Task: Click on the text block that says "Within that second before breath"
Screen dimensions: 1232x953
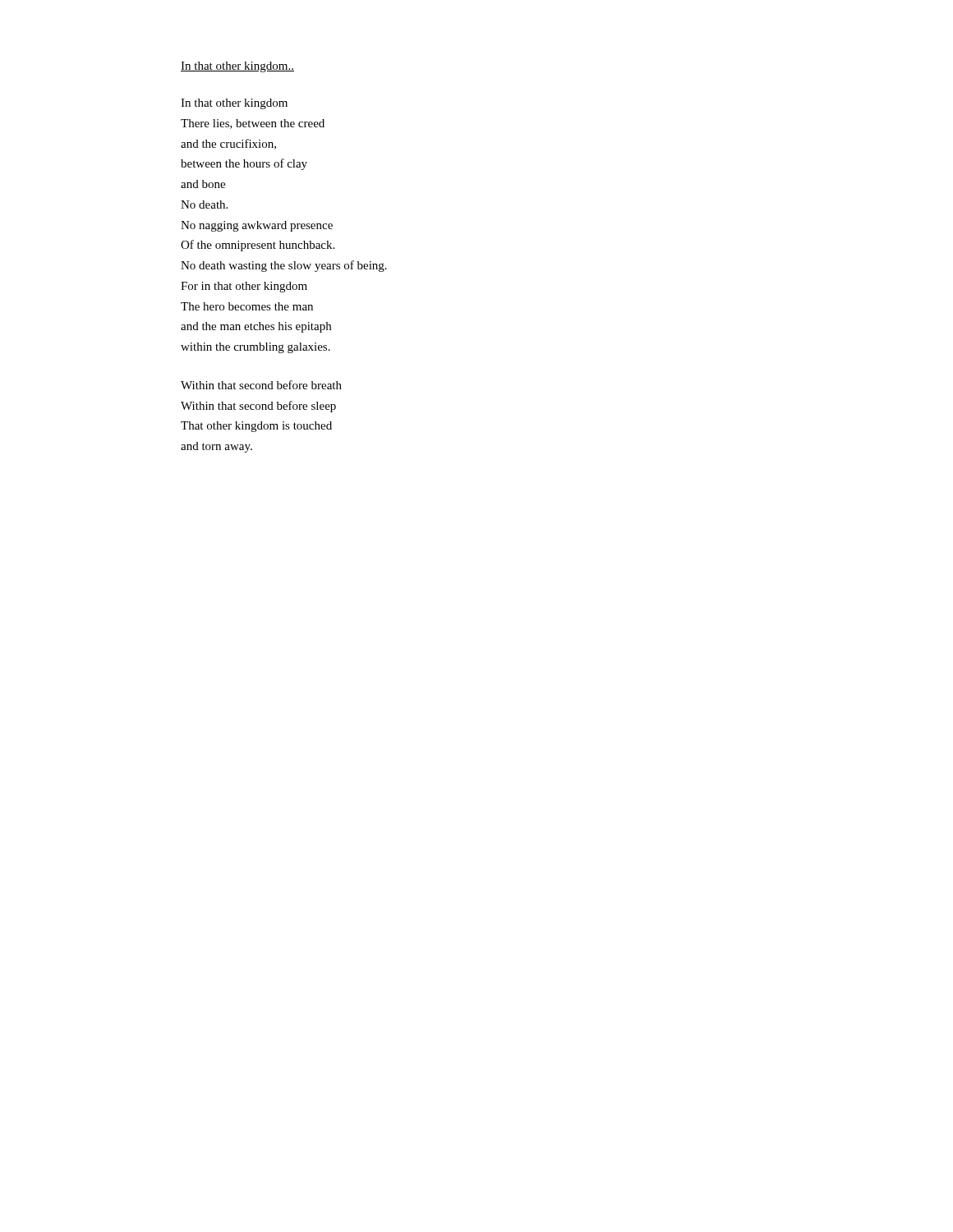Action: click(284, 416)
